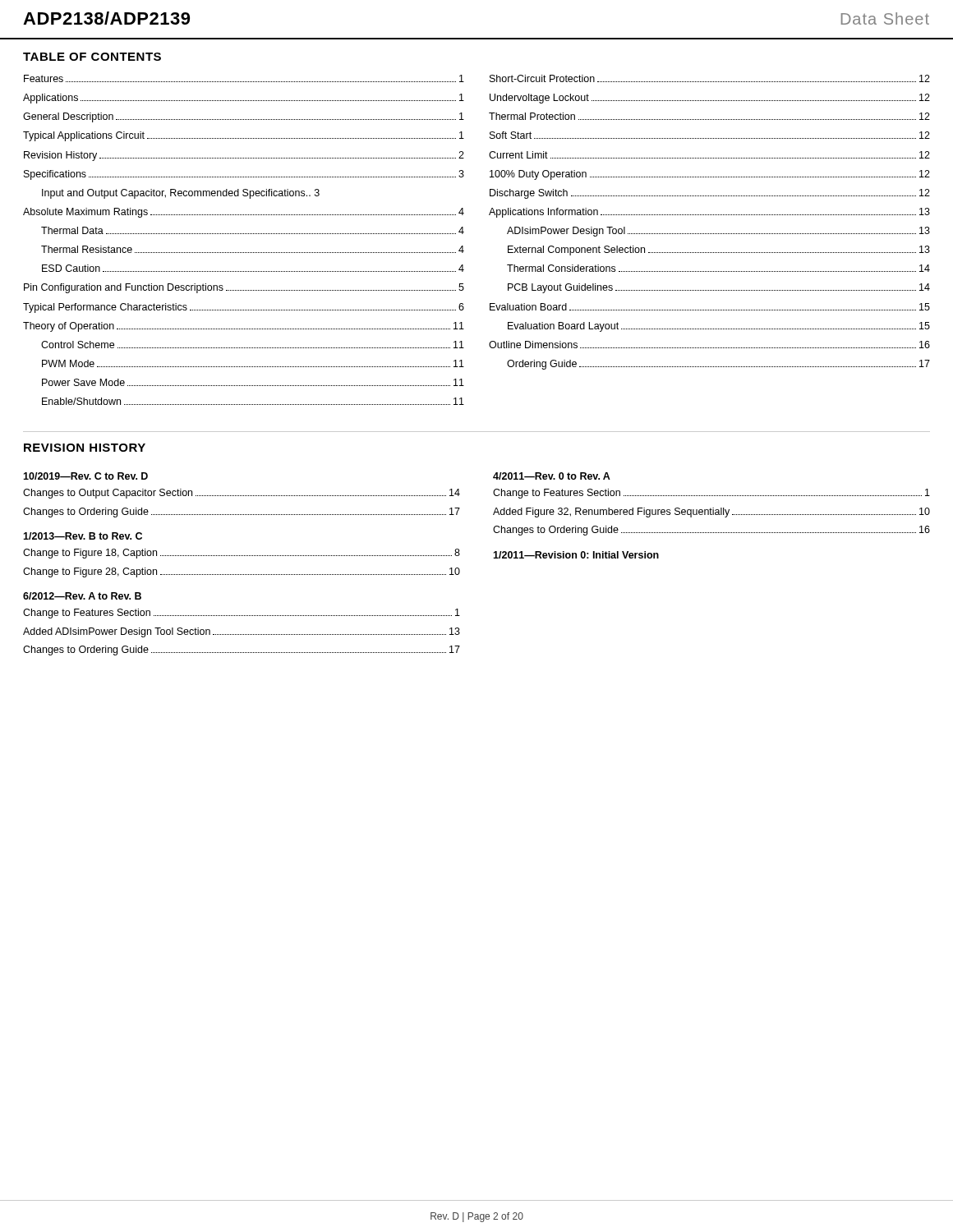The width and height of the screenshot is (953, 1232).
Task: Select the passage starting "1/2011—Revision 0: Initial"
Action: click(x=576, y=555)
